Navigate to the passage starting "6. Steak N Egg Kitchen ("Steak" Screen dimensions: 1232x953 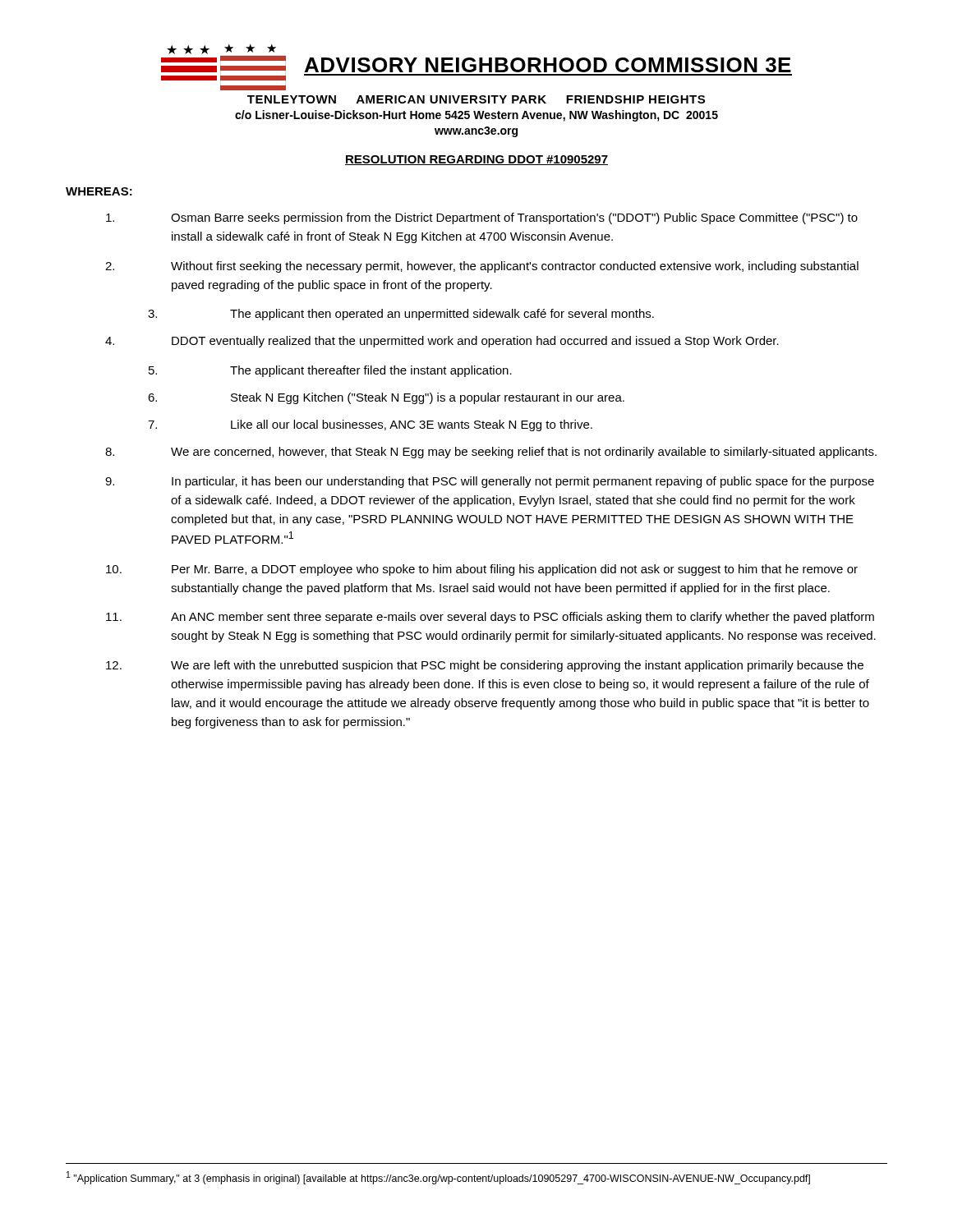click(476, 397)
